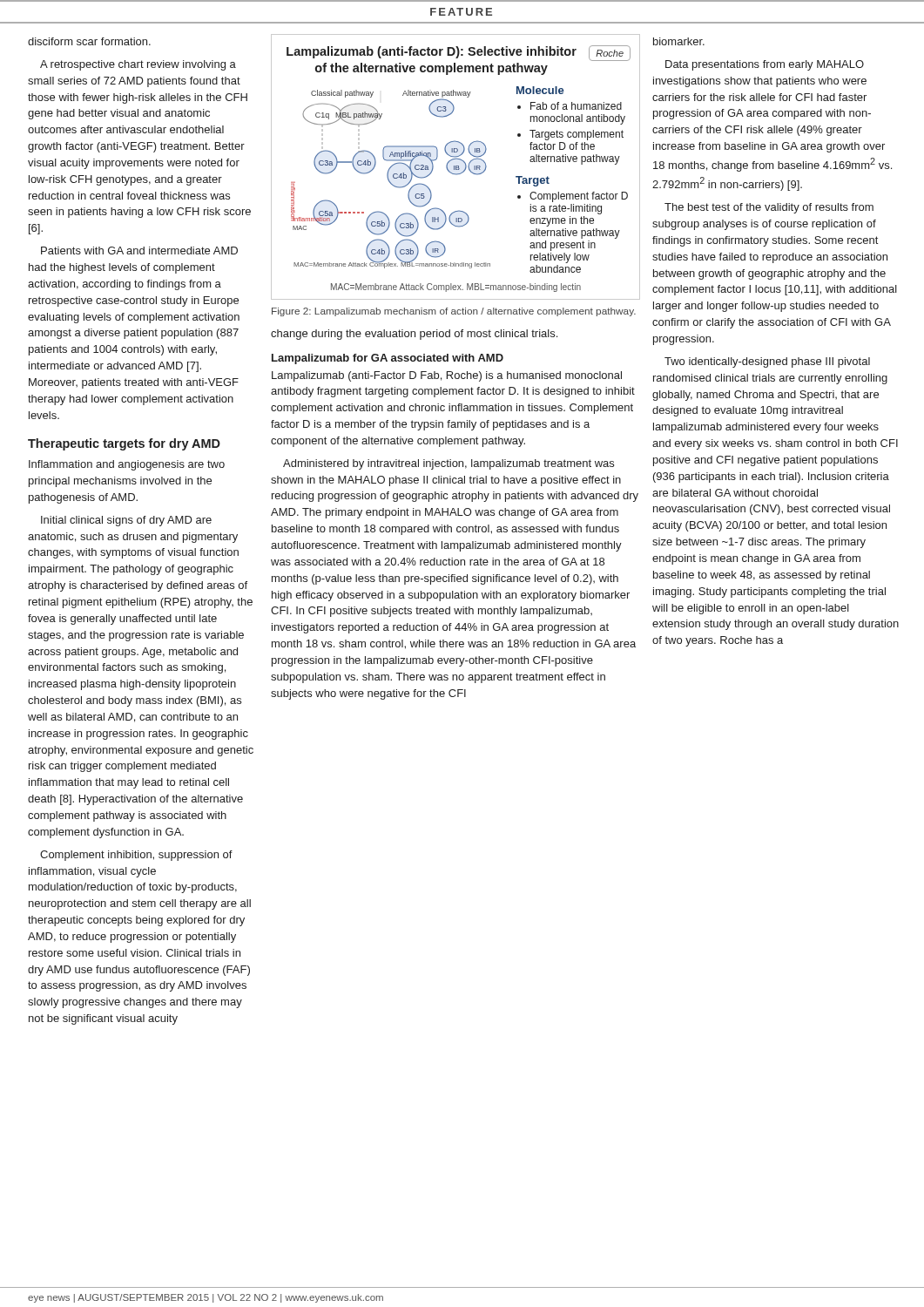Point to the passage starting "biomarker. Data presentations from early"
The width and height of the screenshot is (924, 1307).
click(x=679, y=41)
